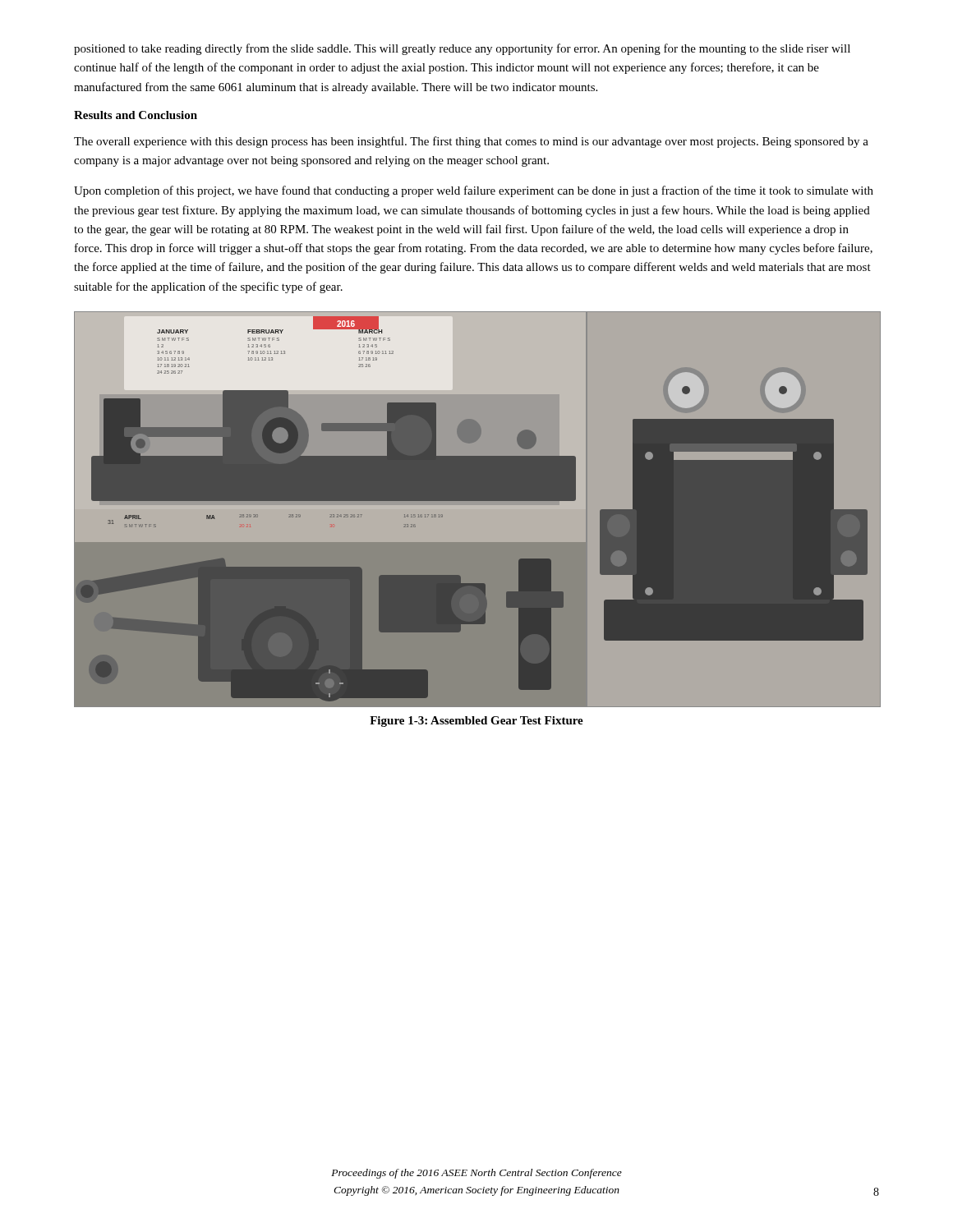Point to the block beginning "Upon completion of this project,"
Viewport: 953px width, 1232px height.
[x=474, y=239]
